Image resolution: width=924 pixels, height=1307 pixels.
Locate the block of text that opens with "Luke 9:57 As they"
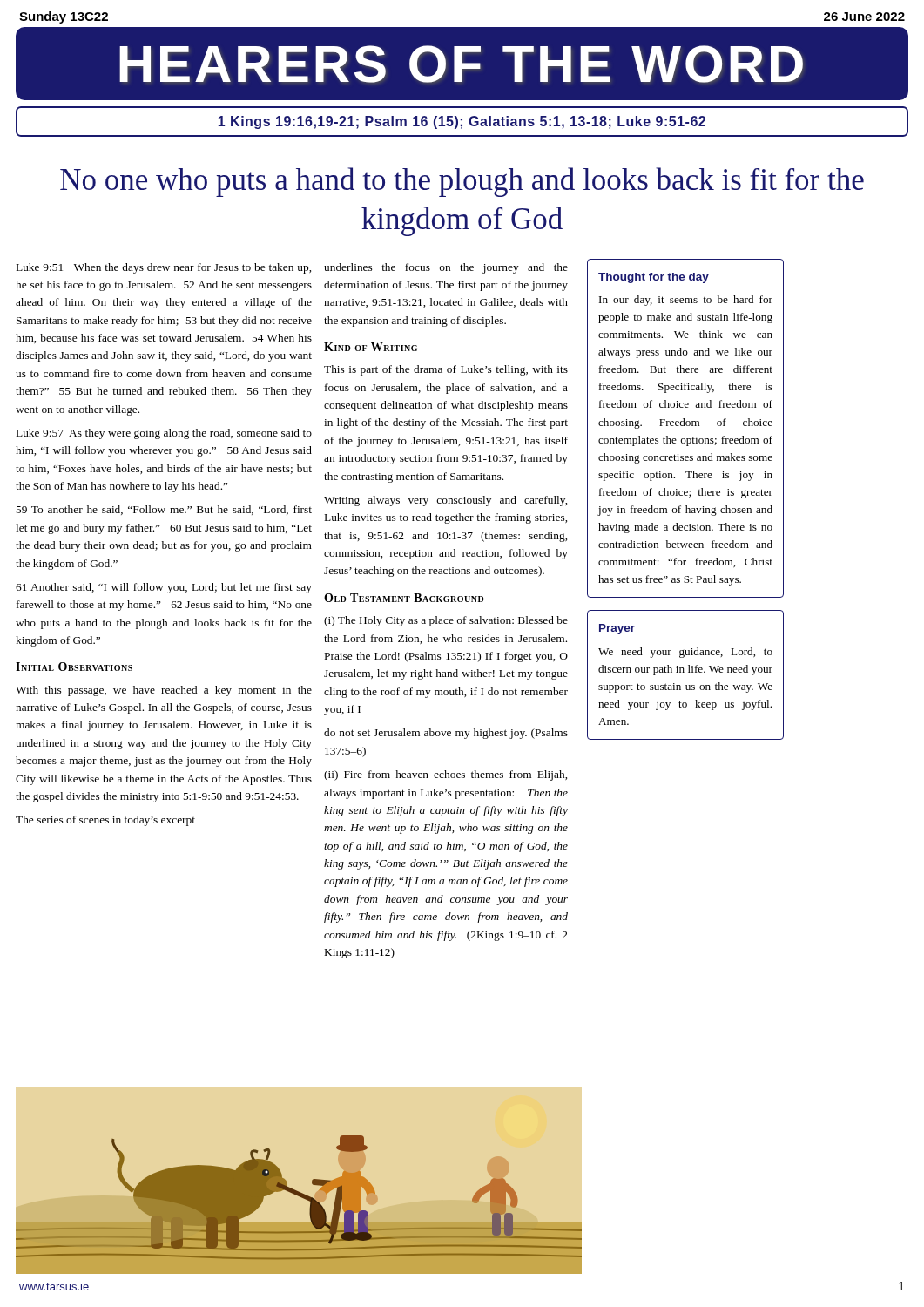point(164,460)
